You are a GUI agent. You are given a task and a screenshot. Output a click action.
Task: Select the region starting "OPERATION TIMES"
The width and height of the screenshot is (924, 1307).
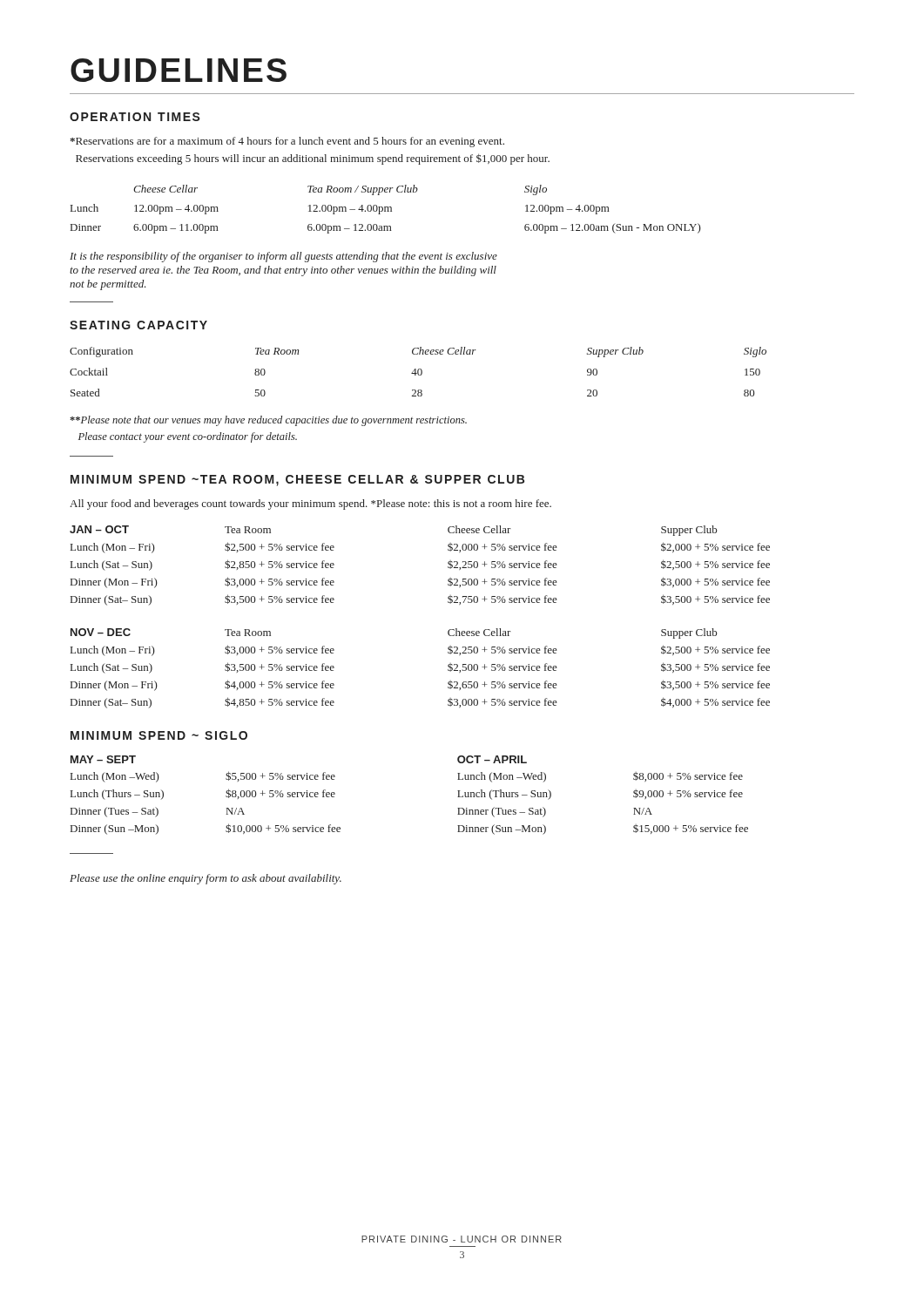136,117
